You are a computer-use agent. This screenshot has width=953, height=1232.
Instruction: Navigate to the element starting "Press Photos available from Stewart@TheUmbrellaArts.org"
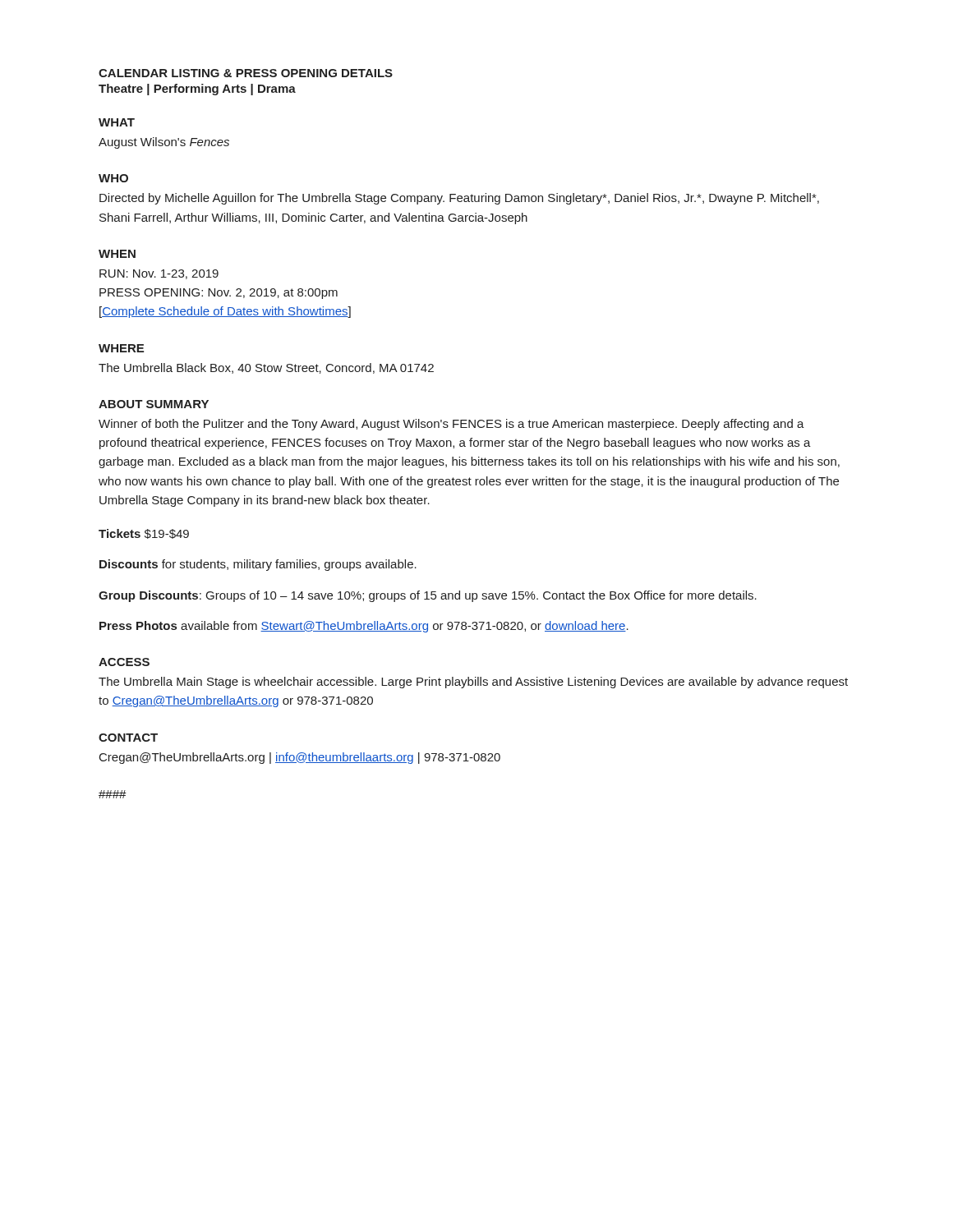pyautogui.click(x=364, y=625)
